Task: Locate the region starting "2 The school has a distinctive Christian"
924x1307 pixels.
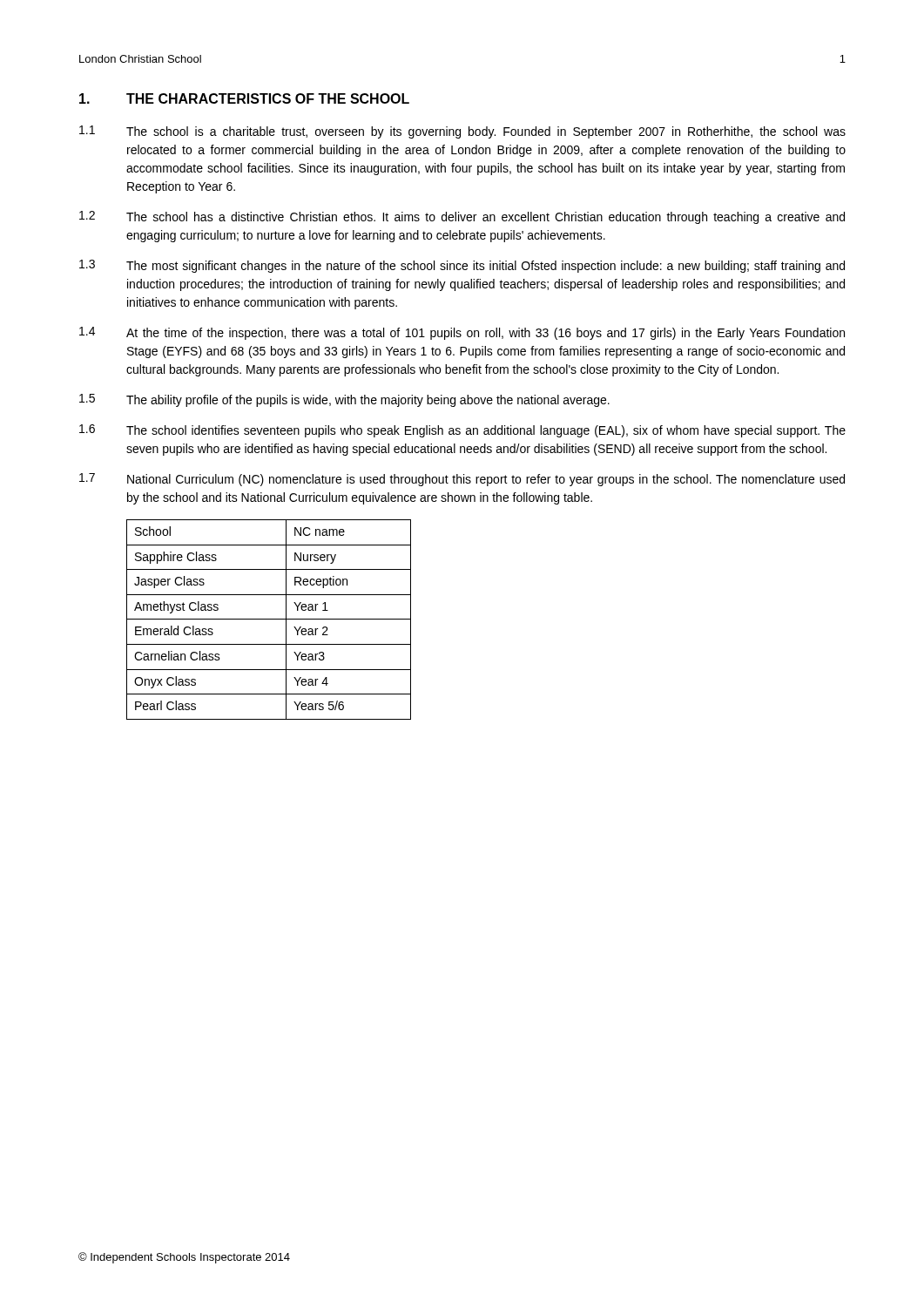Action: 462,227
